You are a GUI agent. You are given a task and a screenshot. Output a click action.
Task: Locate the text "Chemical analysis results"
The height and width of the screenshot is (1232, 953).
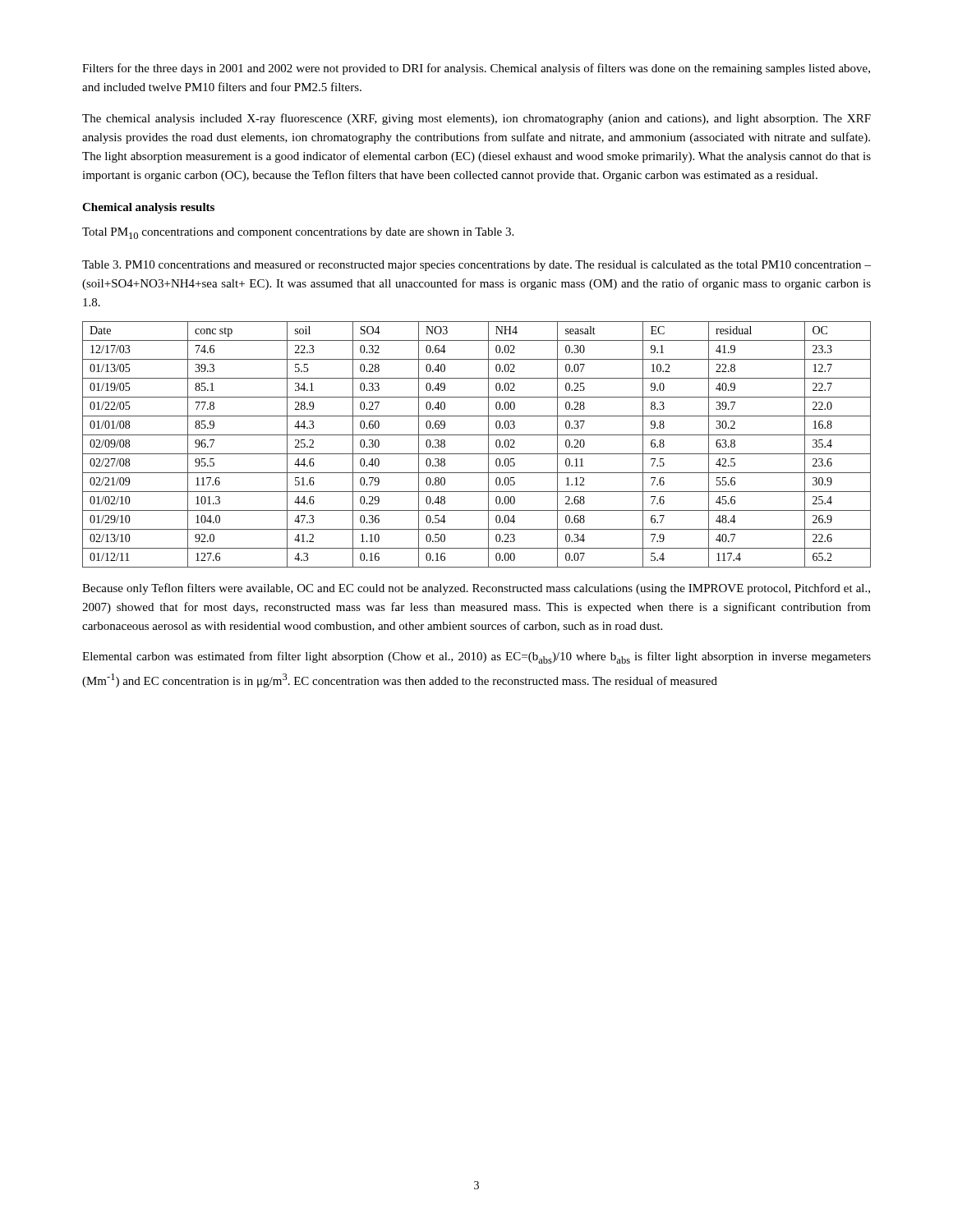coord(148,207)
